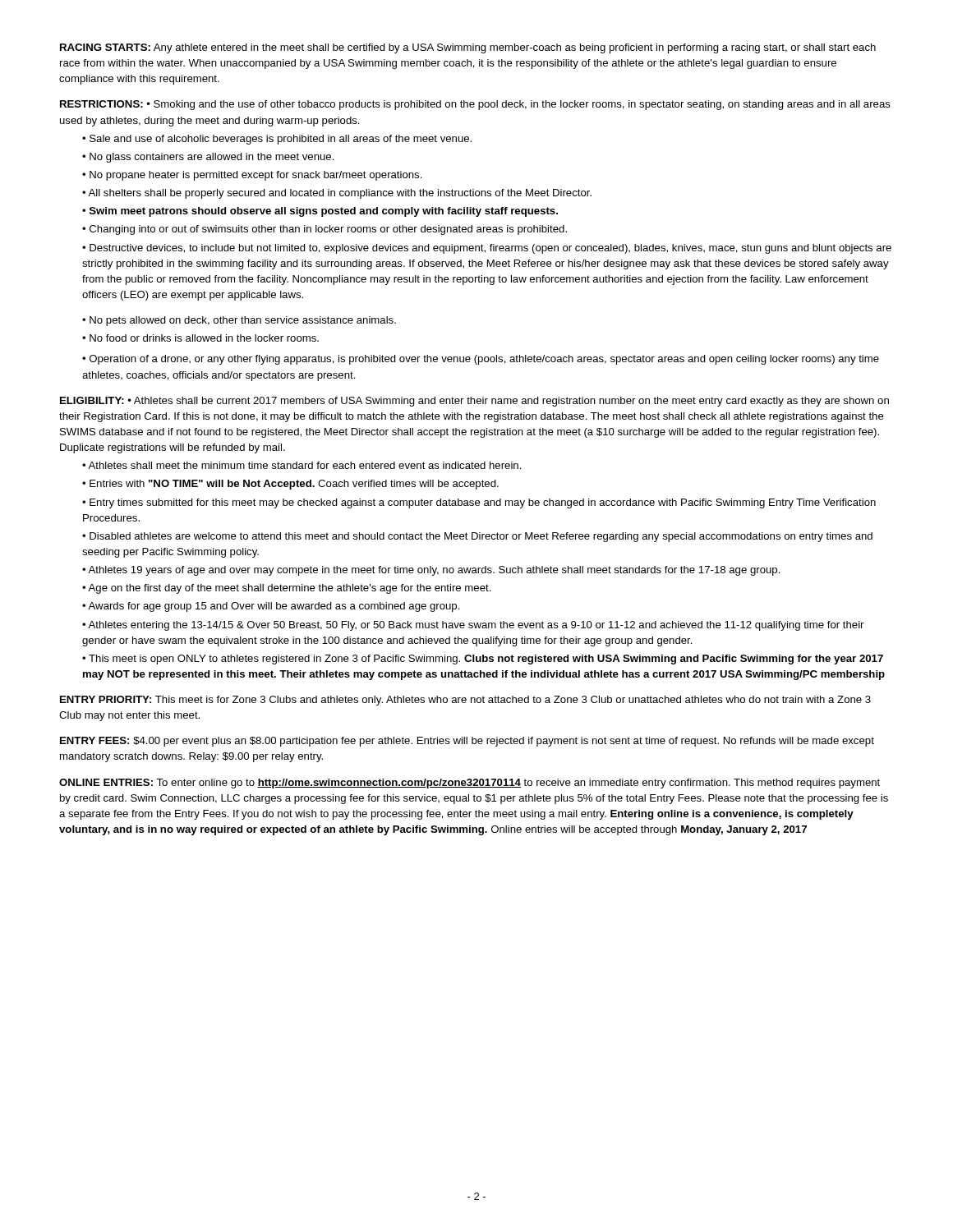Select the list item containing "• Disabled athletes are welcome"

(478, 544)
